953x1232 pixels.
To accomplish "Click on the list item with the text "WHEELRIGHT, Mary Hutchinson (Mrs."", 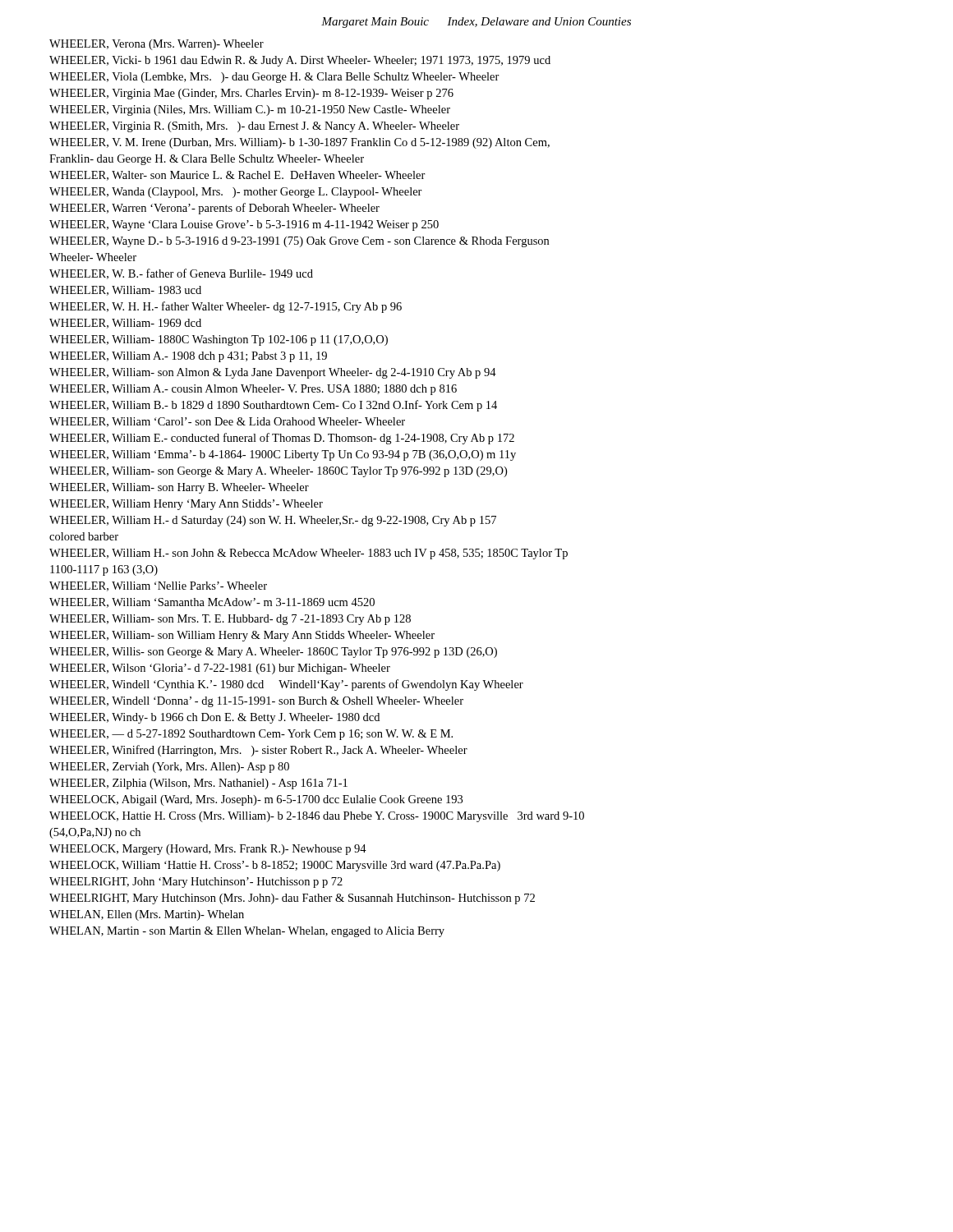I will tap(476, 898).
